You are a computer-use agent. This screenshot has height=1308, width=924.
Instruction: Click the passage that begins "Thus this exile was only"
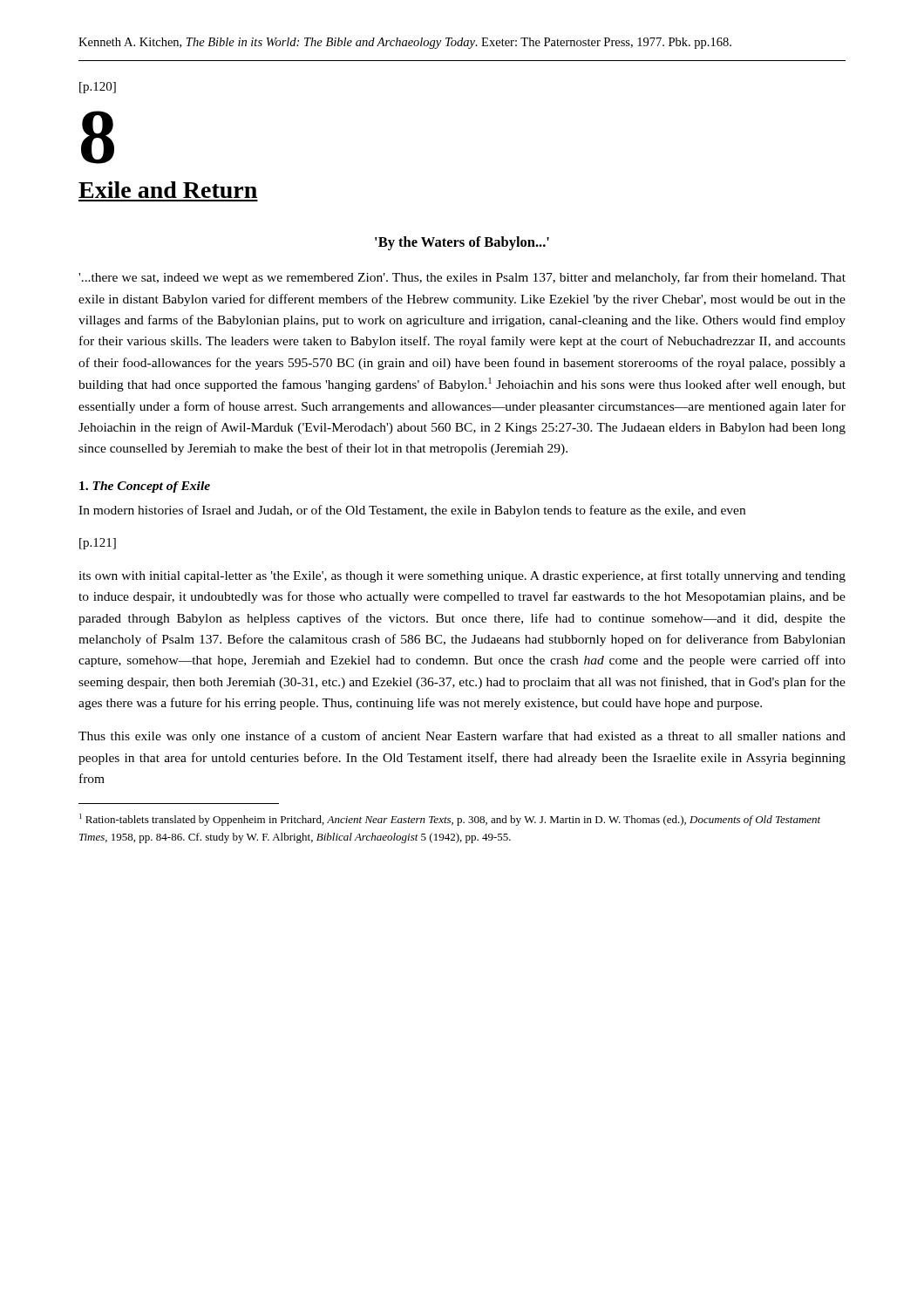462,757
